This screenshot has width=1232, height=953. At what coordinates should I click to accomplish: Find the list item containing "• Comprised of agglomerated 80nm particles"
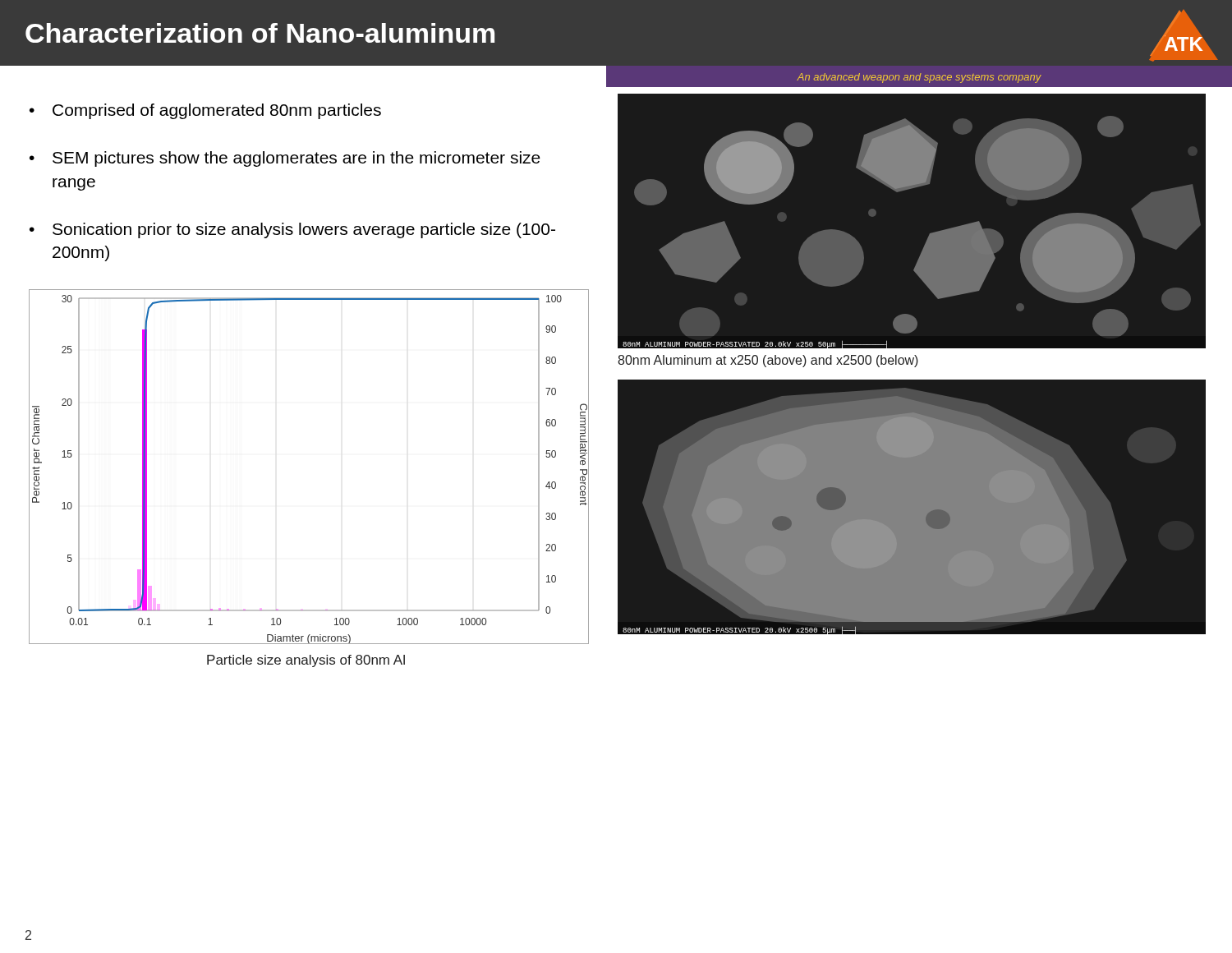[205, 110]
